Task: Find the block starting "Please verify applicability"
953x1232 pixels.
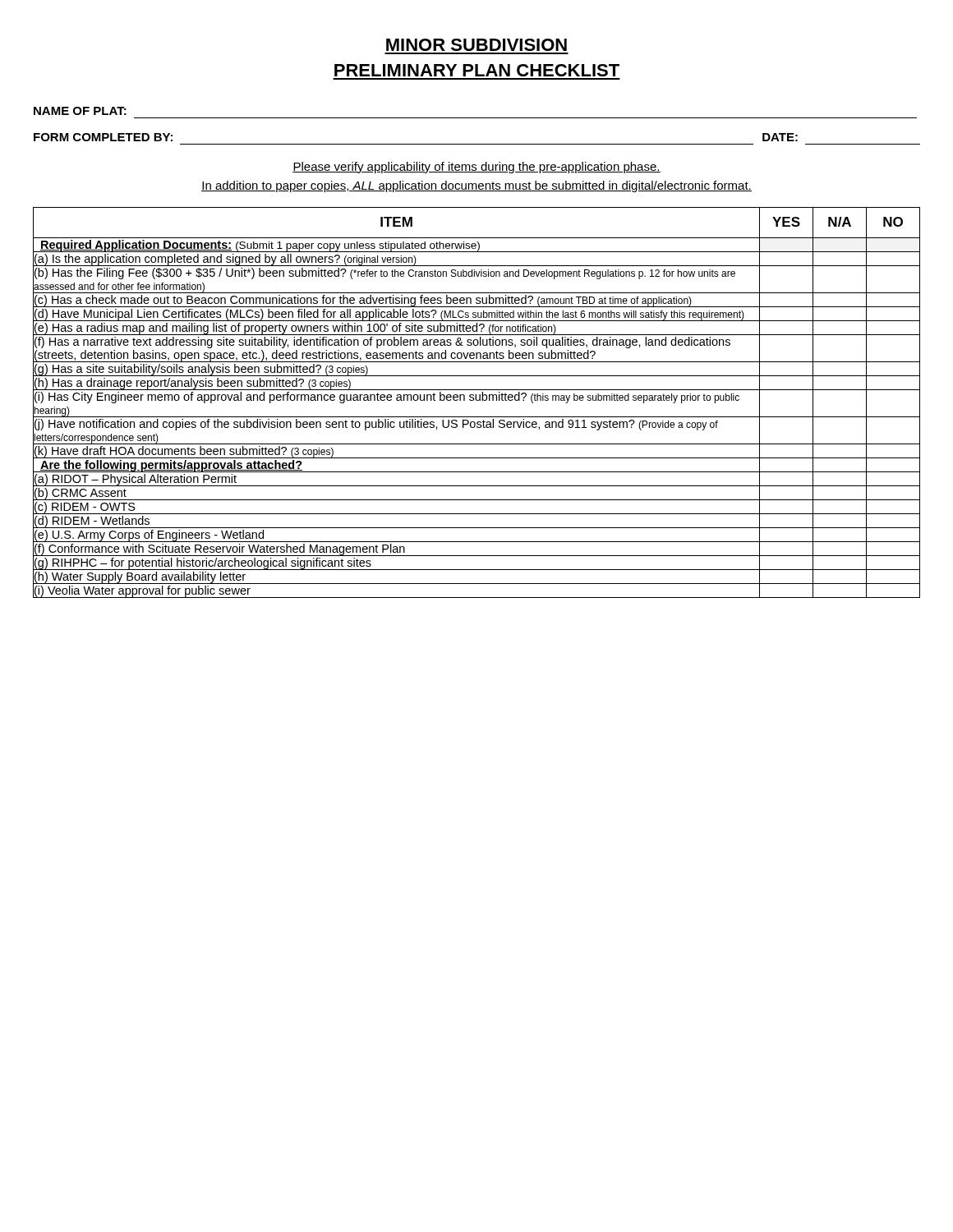Action: coord(476,166)
